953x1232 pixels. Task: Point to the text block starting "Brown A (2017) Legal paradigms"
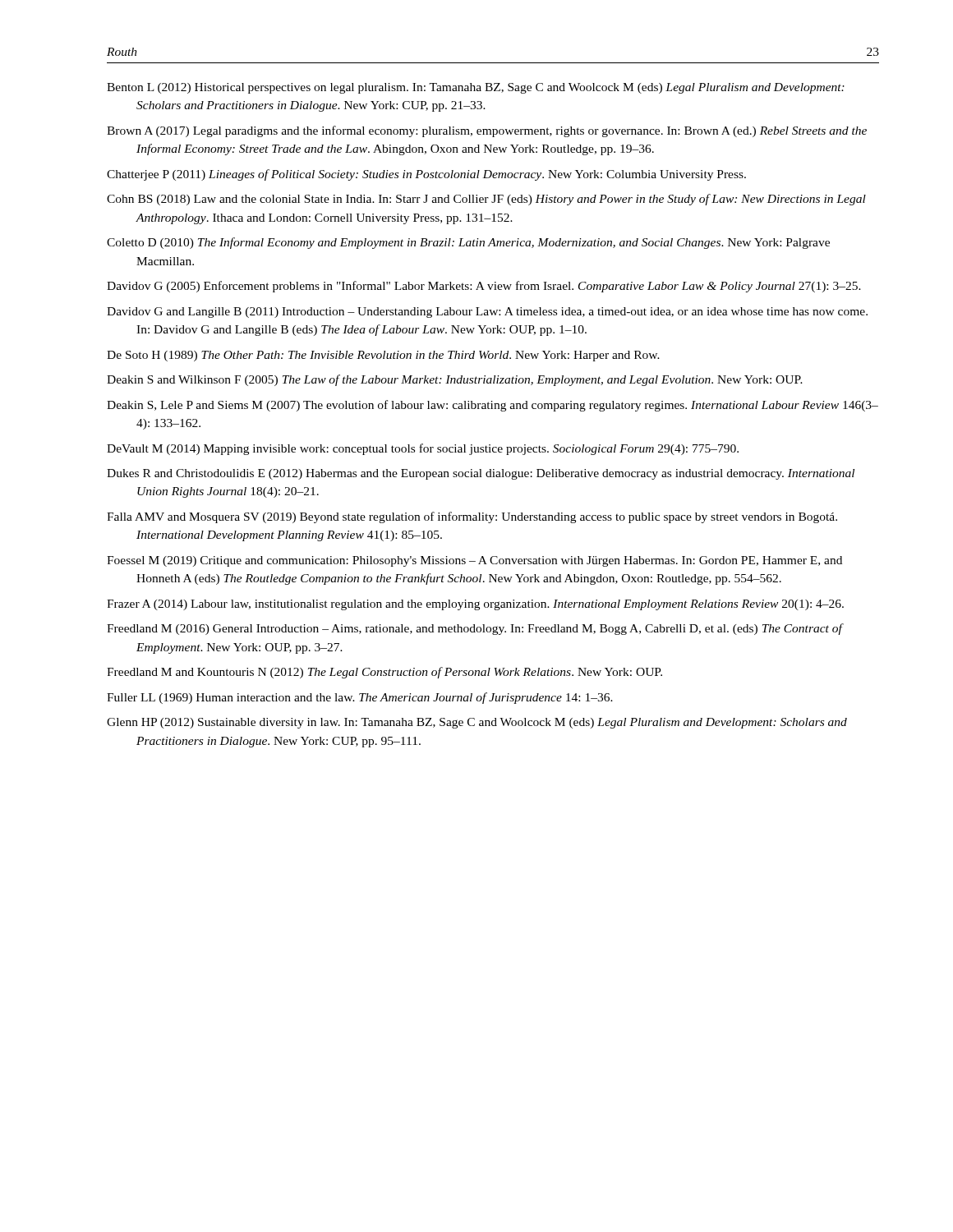[x=487, y=139]
